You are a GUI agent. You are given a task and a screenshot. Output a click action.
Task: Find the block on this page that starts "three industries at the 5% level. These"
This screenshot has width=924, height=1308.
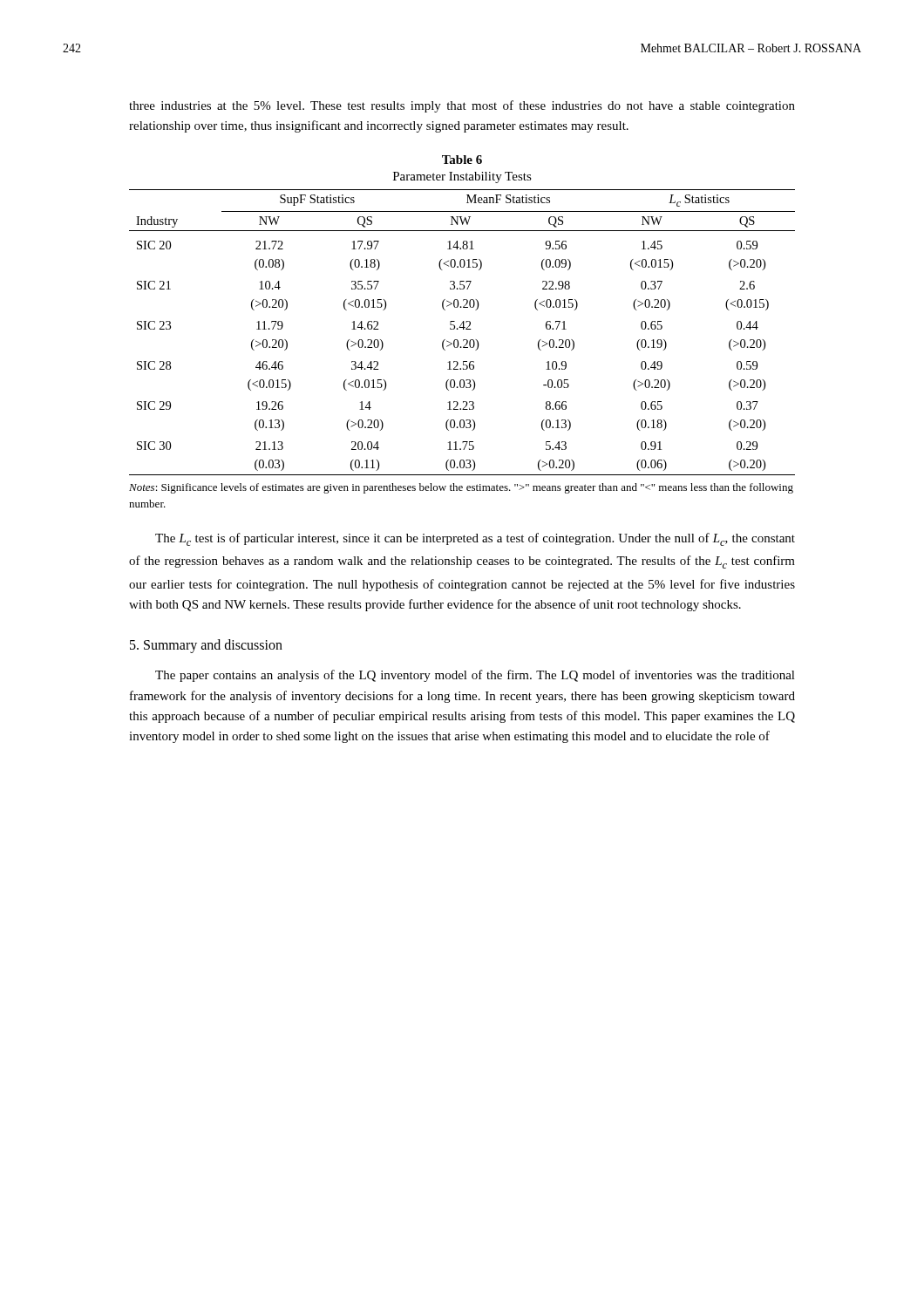click(462, 116)
